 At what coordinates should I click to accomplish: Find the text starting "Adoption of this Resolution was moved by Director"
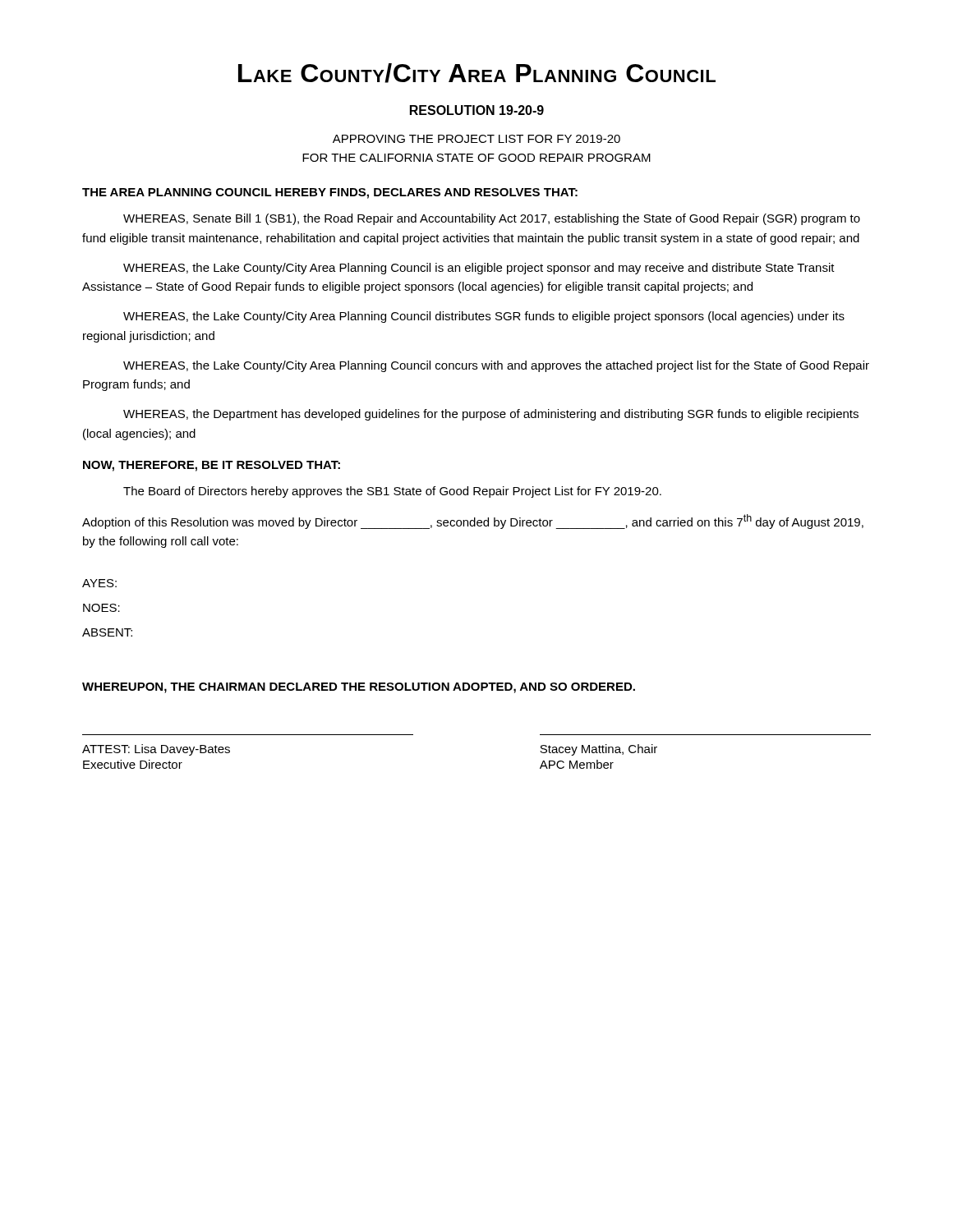coord(473,530)
